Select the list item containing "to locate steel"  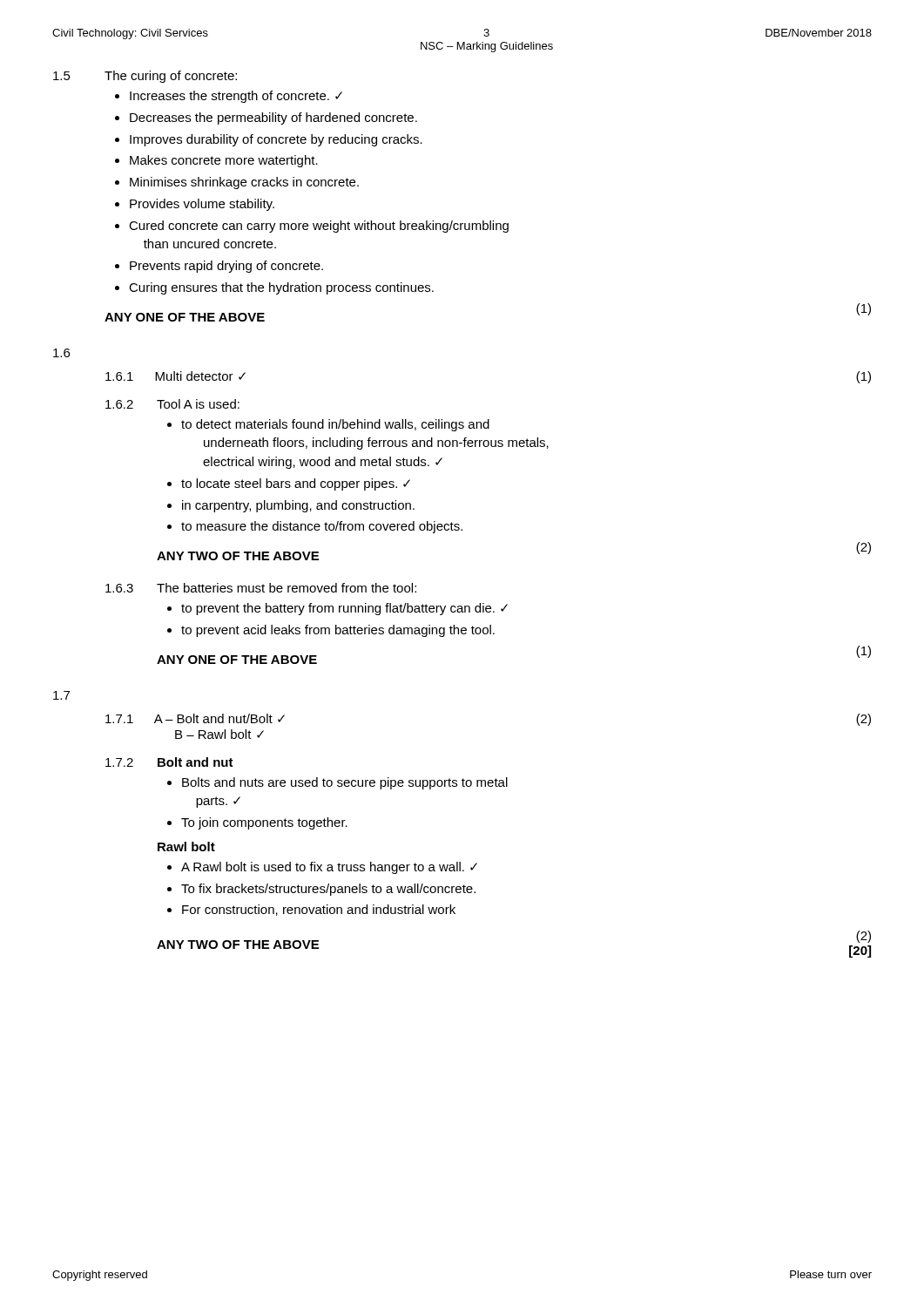tap(296, 484)
